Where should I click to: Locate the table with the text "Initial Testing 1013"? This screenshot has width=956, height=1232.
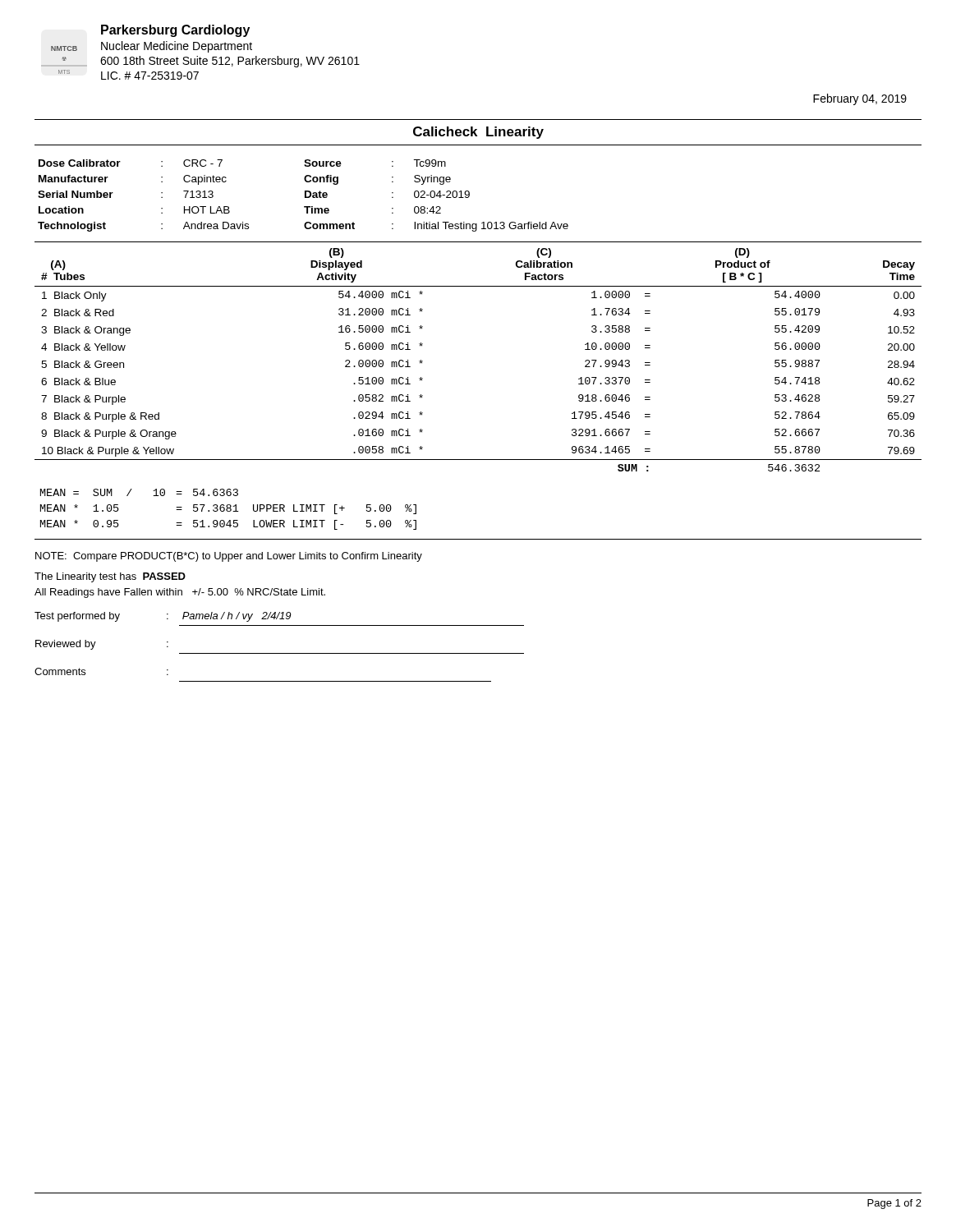pos(478,194)
